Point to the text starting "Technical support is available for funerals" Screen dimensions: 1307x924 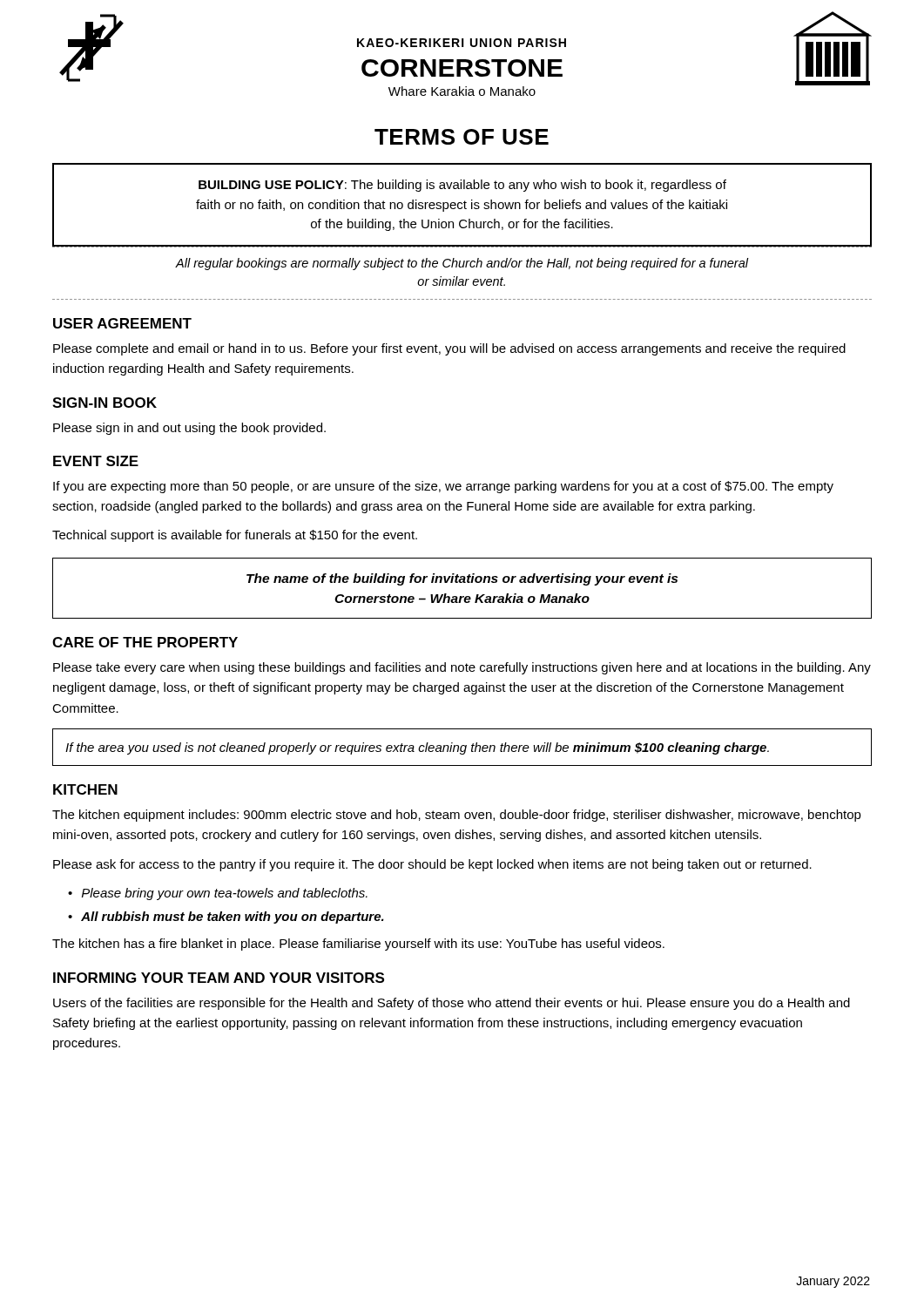tap(235, 535)
